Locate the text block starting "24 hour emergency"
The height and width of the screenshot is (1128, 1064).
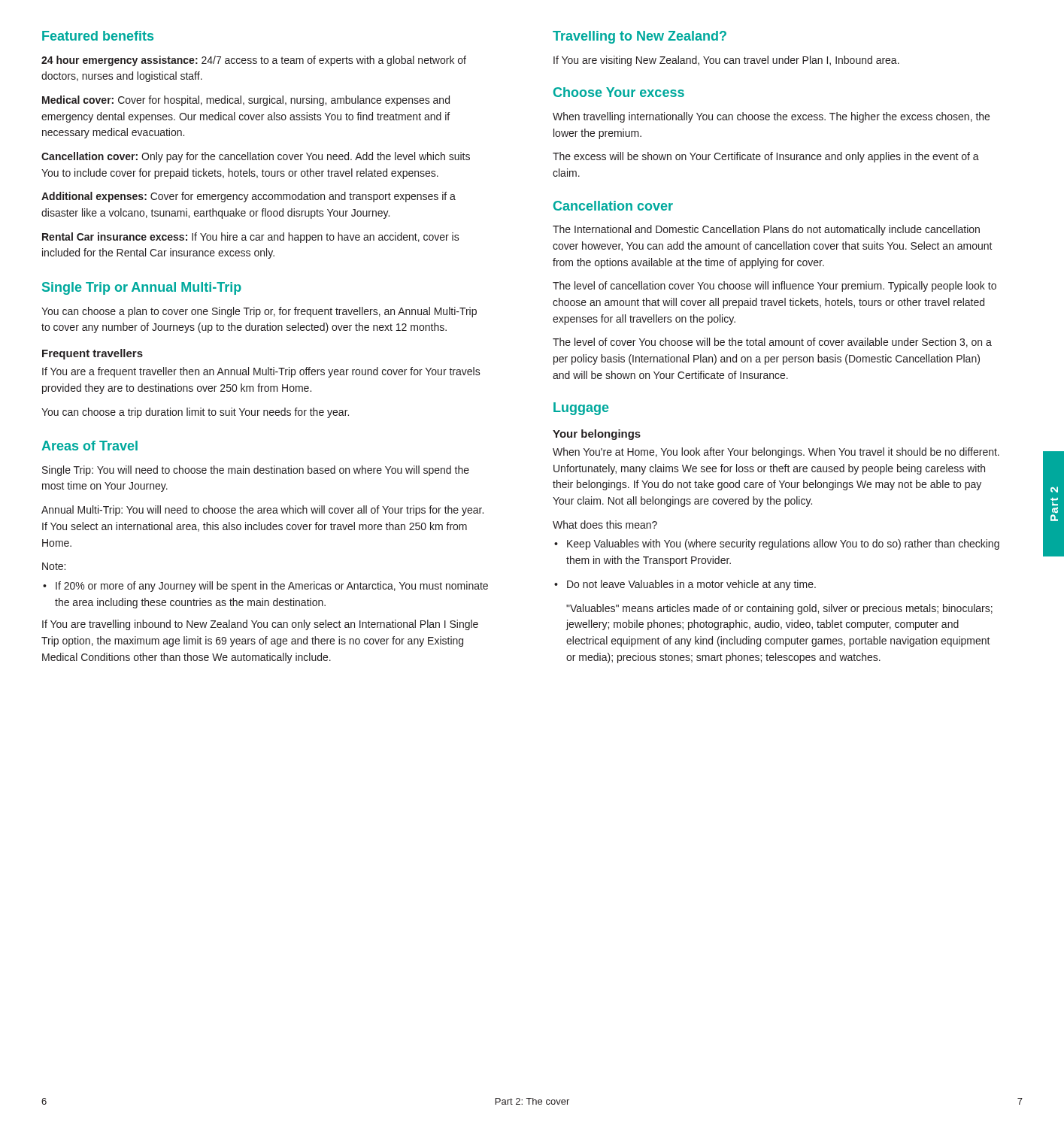[x=265, y=69]
